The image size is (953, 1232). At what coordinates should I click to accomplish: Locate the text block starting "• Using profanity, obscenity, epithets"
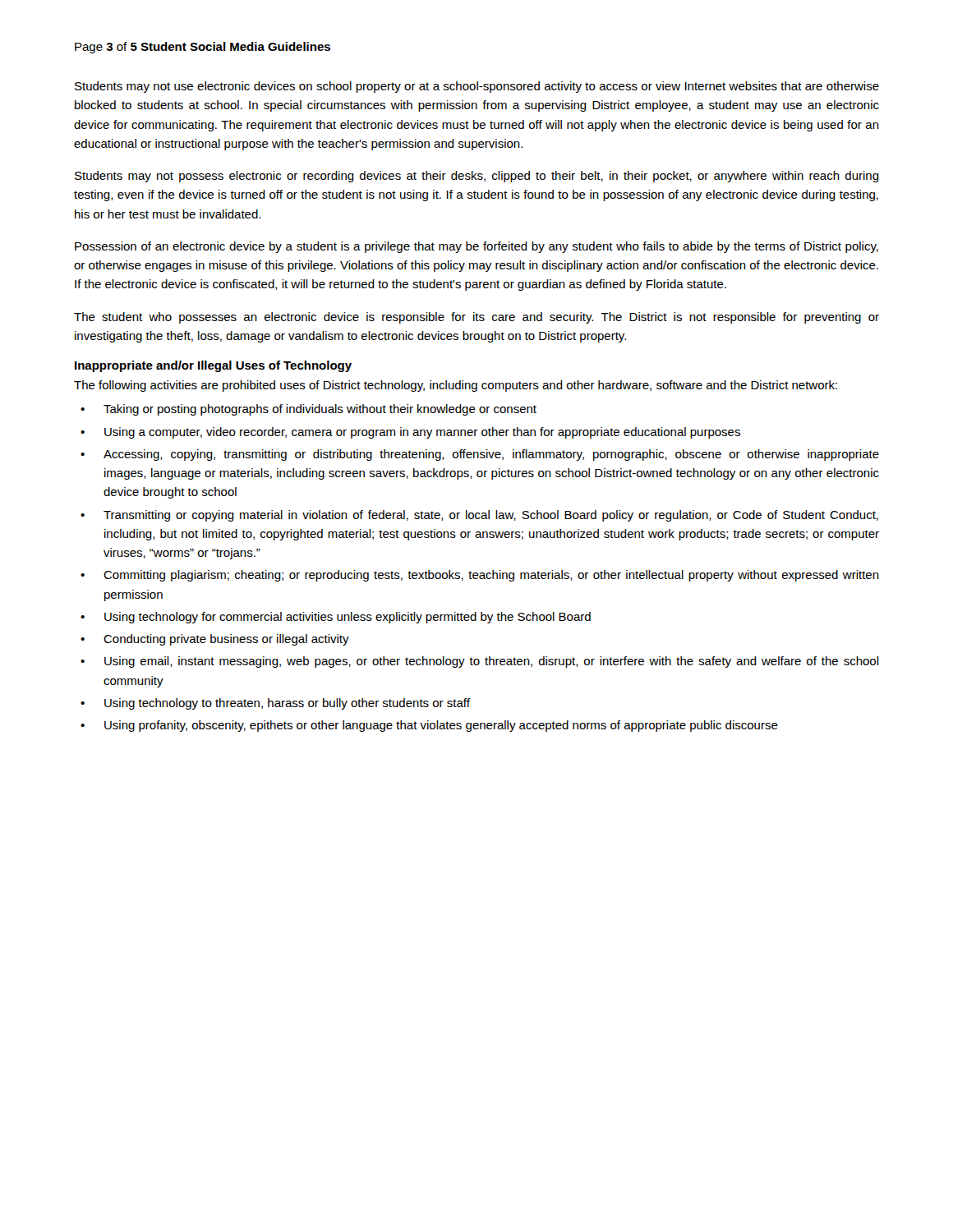(x=480, y=725)
